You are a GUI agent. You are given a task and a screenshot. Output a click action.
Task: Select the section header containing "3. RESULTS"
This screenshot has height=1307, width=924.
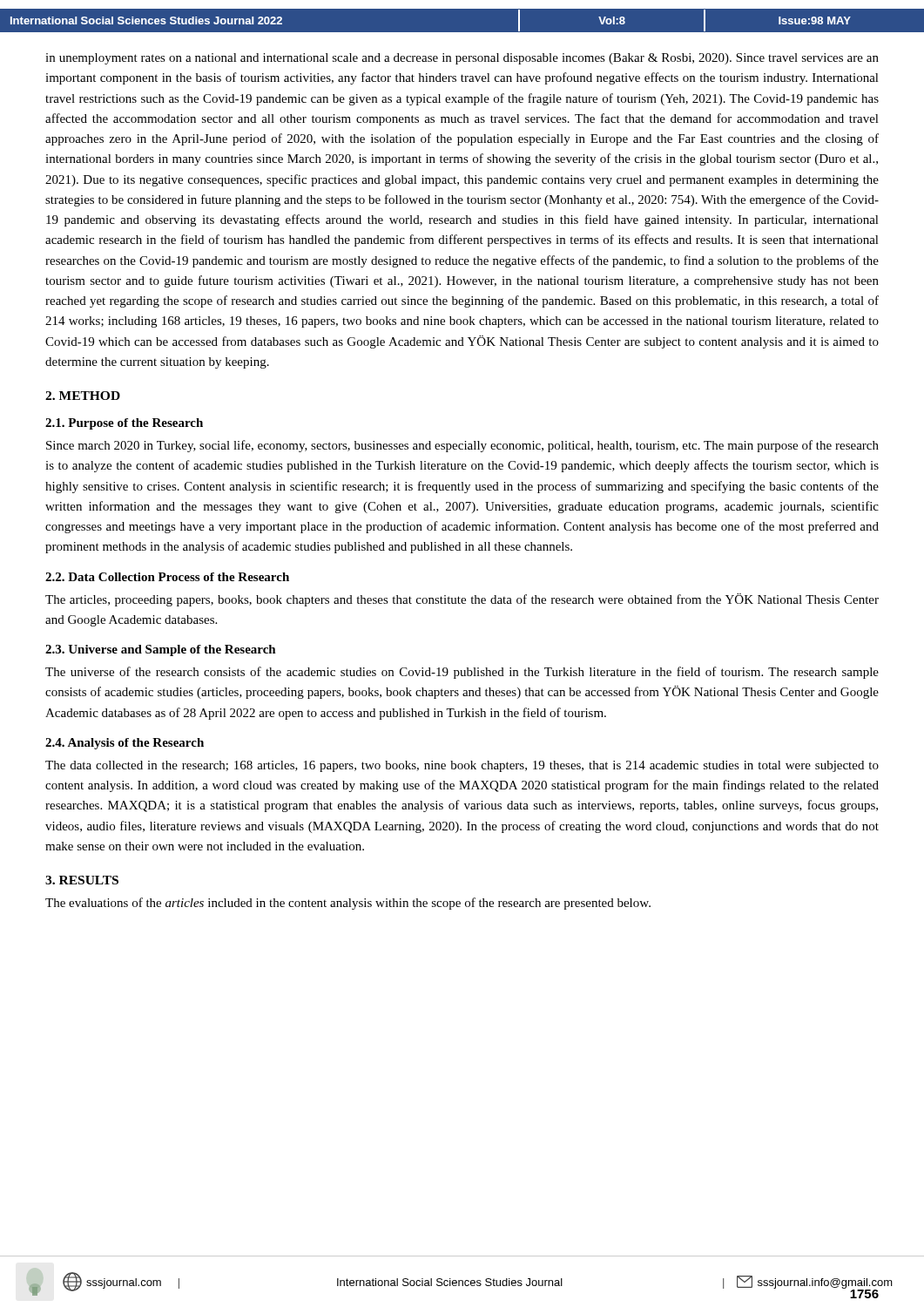click(82, 880)
